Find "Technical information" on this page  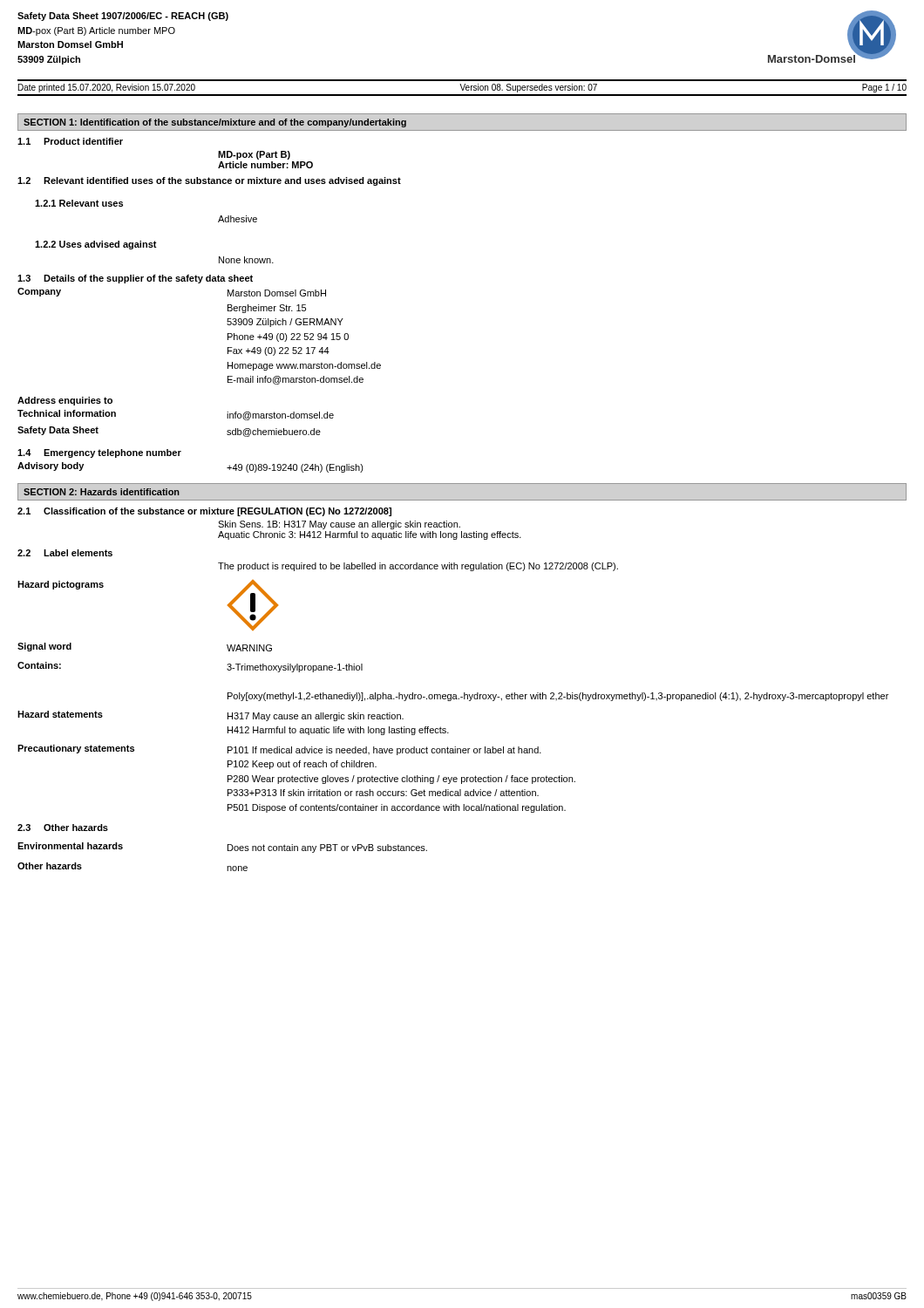(x=67, y=413)
